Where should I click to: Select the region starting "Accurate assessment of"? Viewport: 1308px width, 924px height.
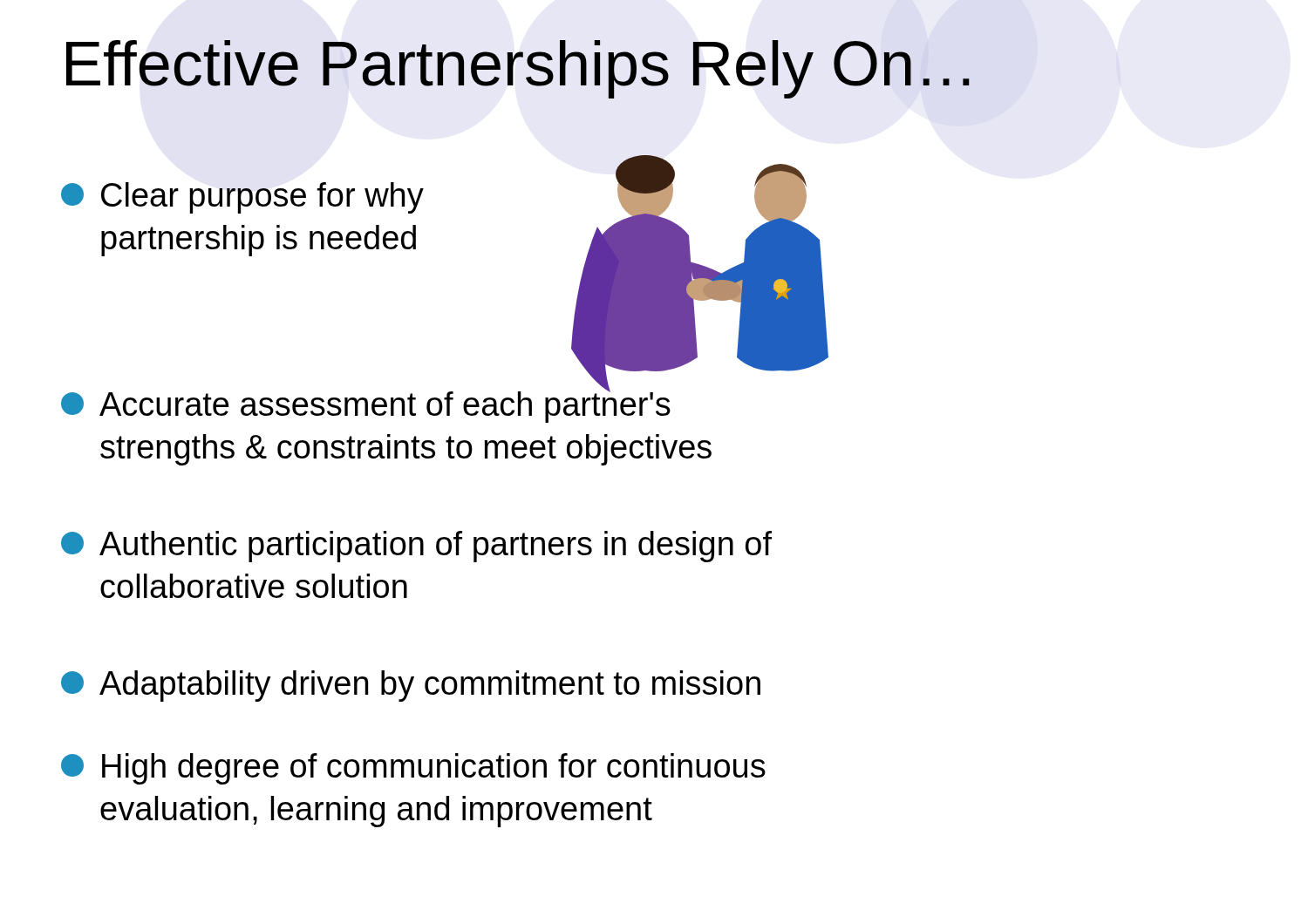[x=497, y=427]
